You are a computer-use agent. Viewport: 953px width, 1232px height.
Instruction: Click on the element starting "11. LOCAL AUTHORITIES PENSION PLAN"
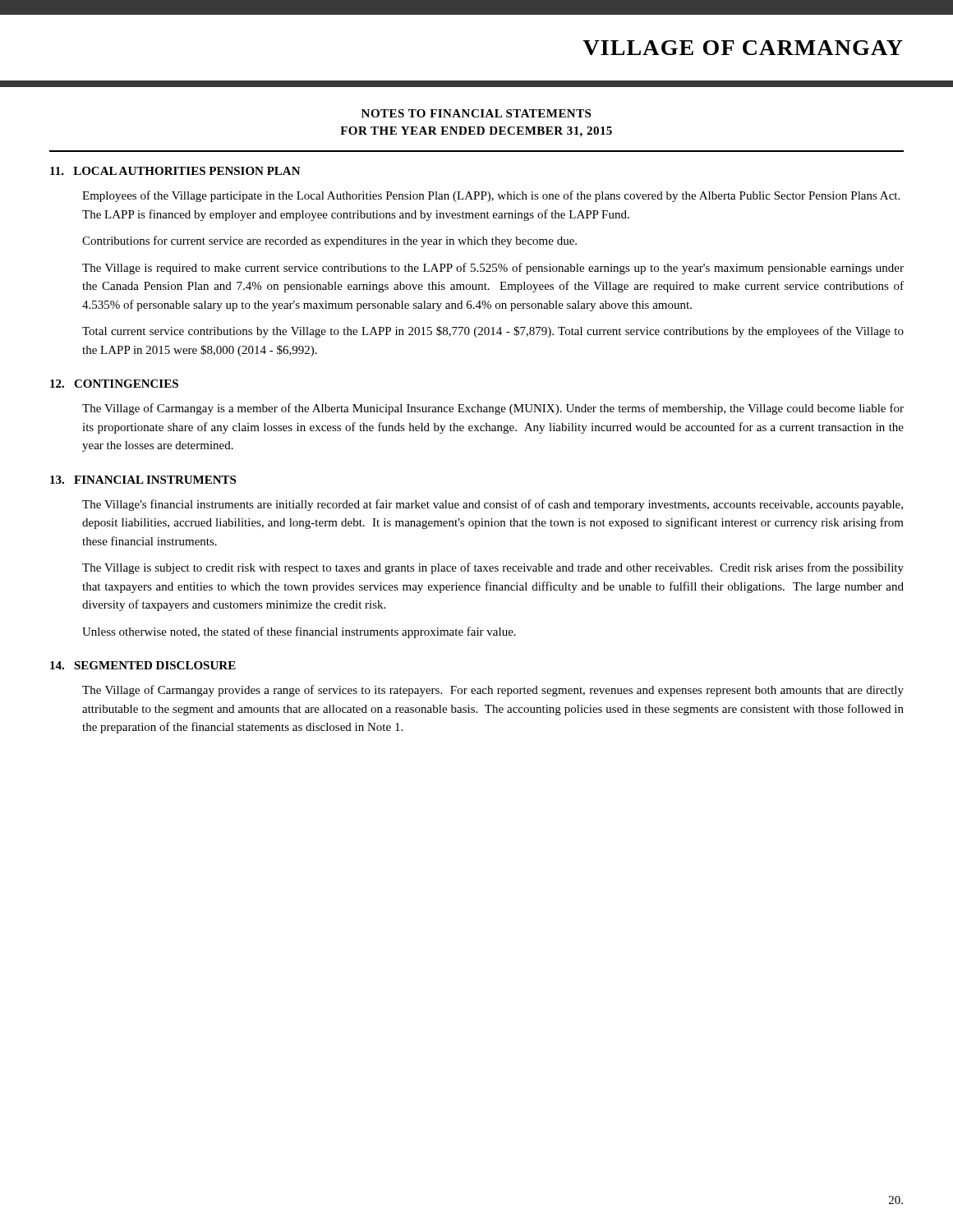175,171
